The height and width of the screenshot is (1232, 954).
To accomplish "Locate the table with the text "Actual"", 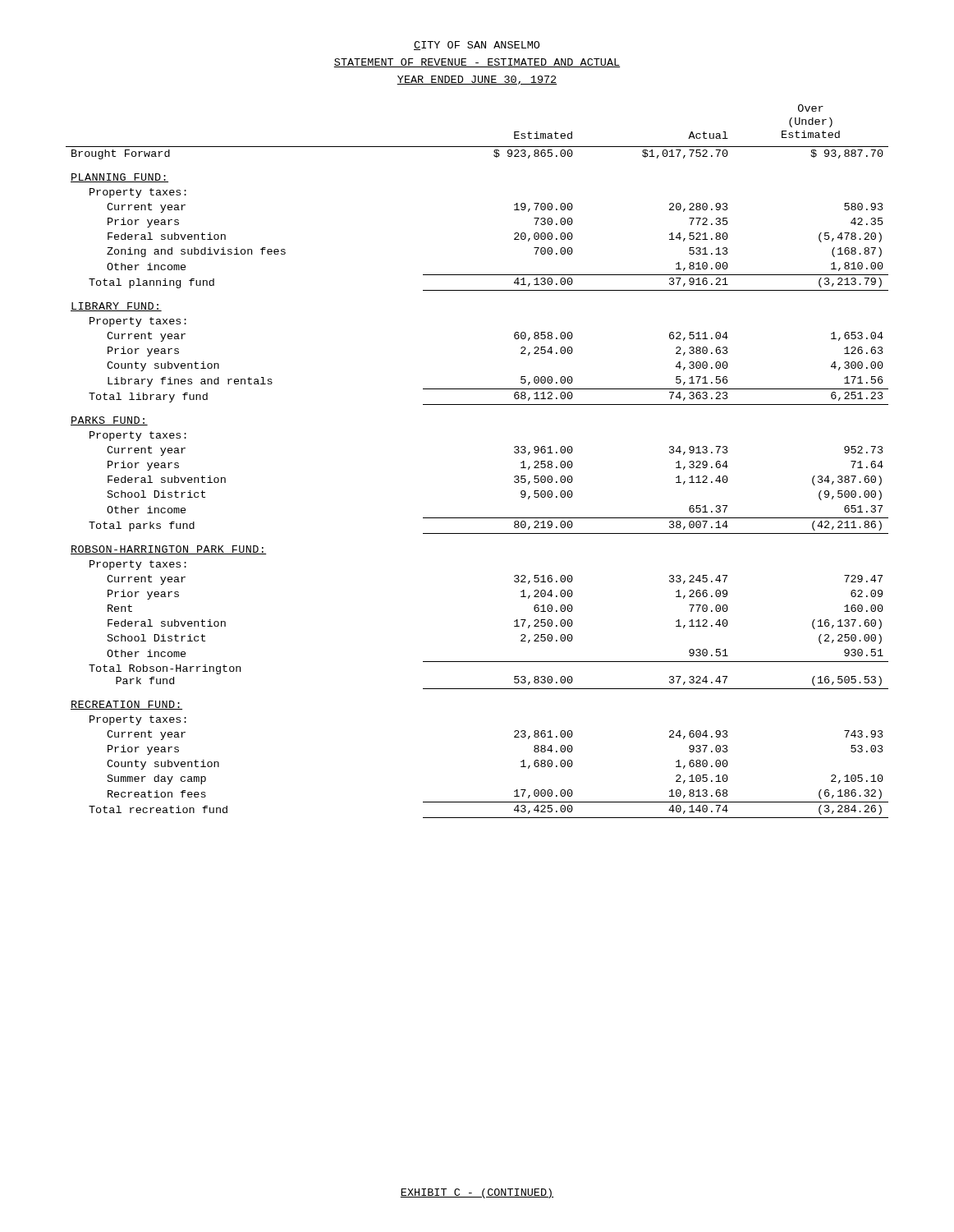I will (x=477, y=459).
